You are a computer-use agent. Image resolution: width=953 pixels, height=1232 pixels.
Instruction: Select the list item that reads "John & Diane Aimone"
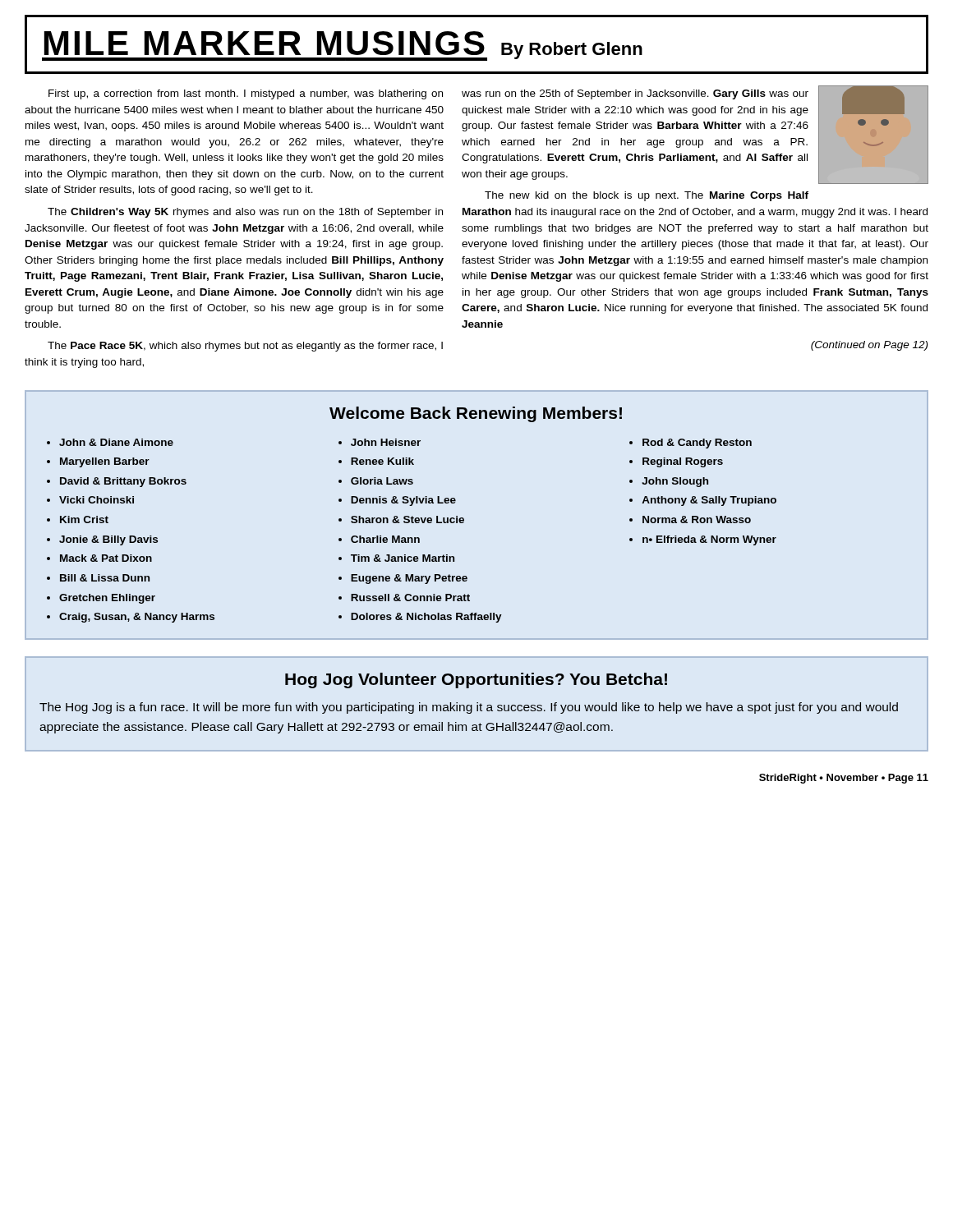[116, 442]
